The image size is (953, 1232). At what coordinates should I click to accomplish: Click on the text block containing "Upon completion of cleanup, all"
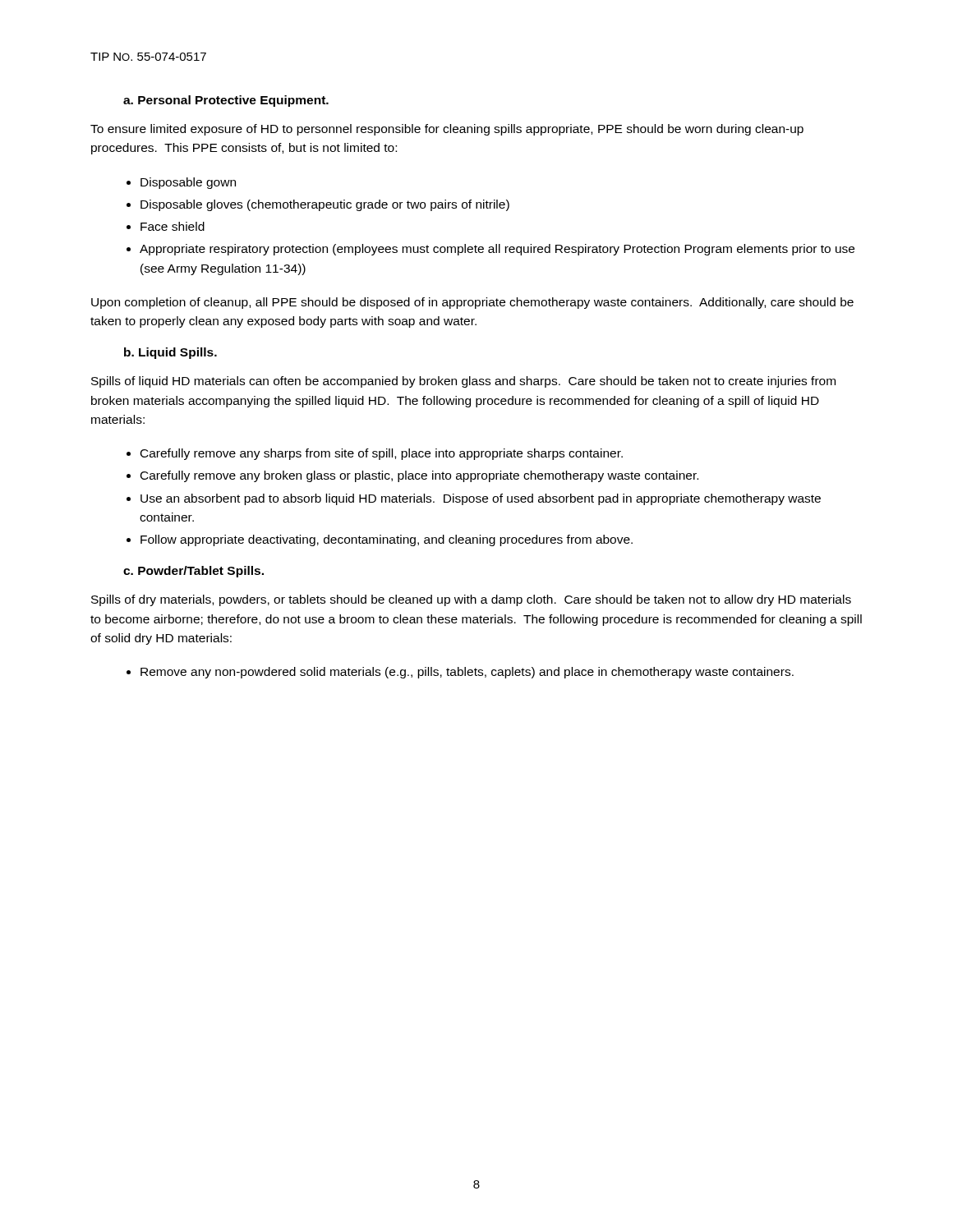click(x=472, y=311)
